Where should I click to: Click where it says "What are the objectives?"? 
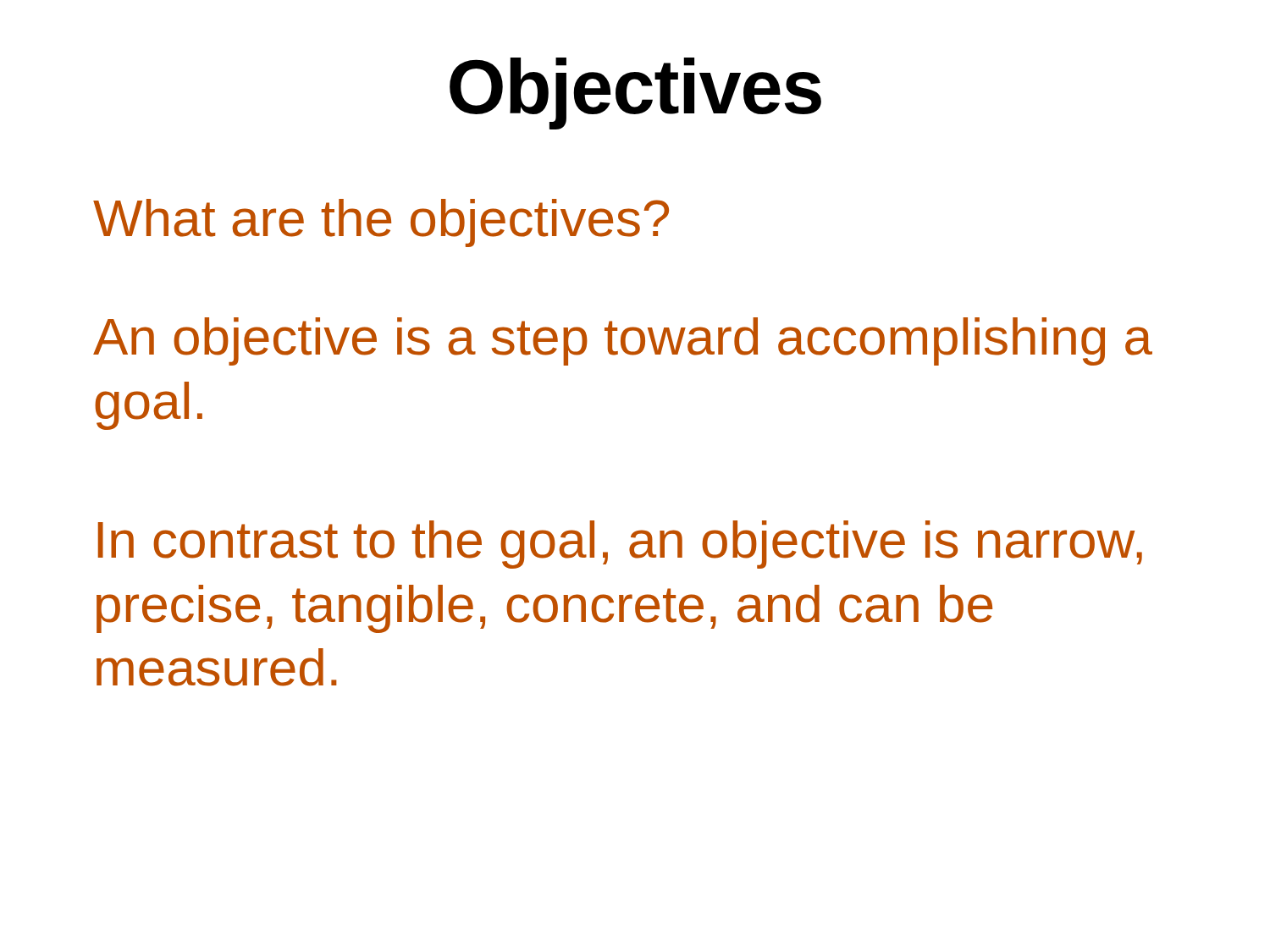(382, 218)
